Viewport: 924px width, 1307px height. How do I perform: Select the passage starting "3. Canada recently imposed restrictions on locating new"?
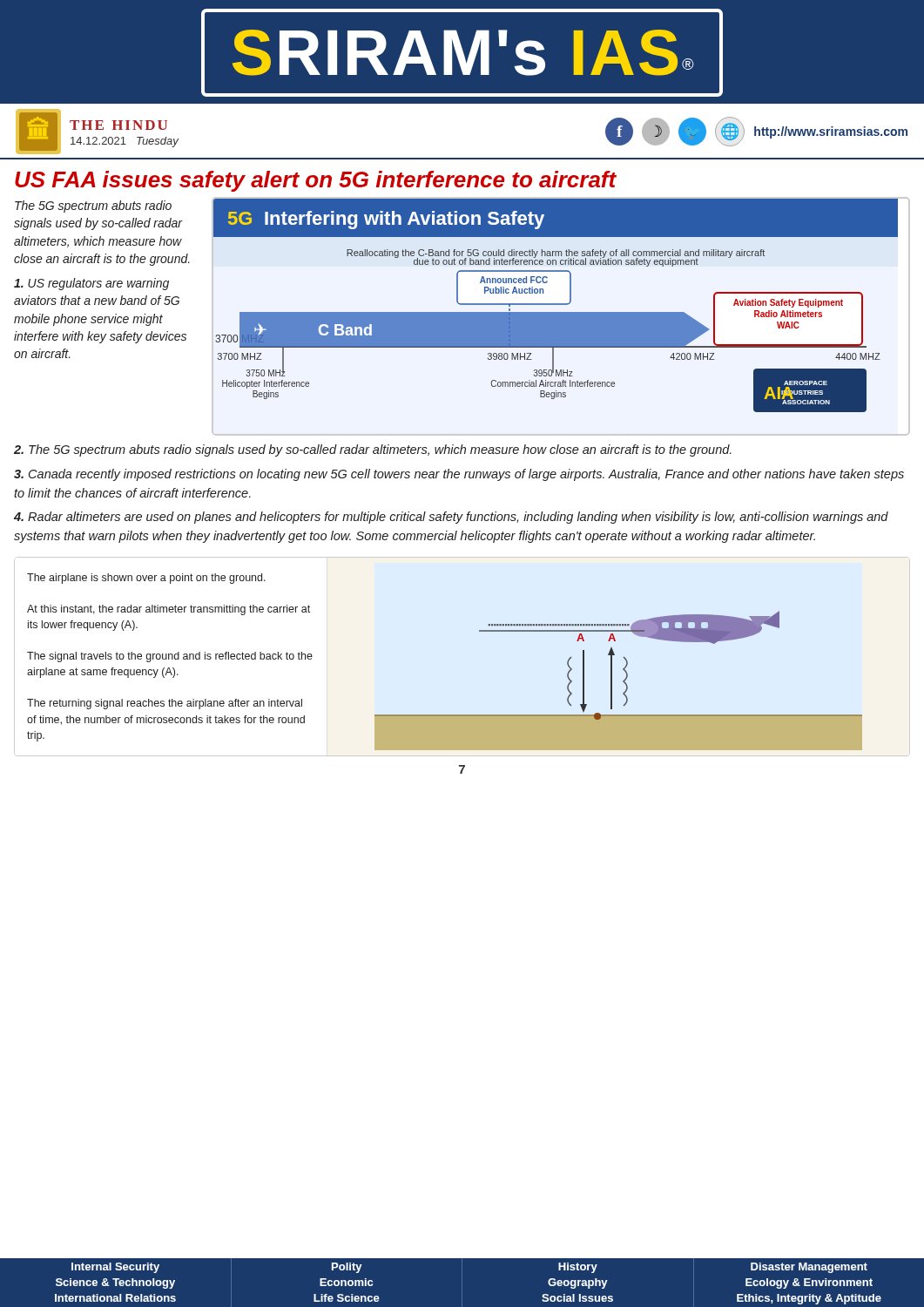459,483
